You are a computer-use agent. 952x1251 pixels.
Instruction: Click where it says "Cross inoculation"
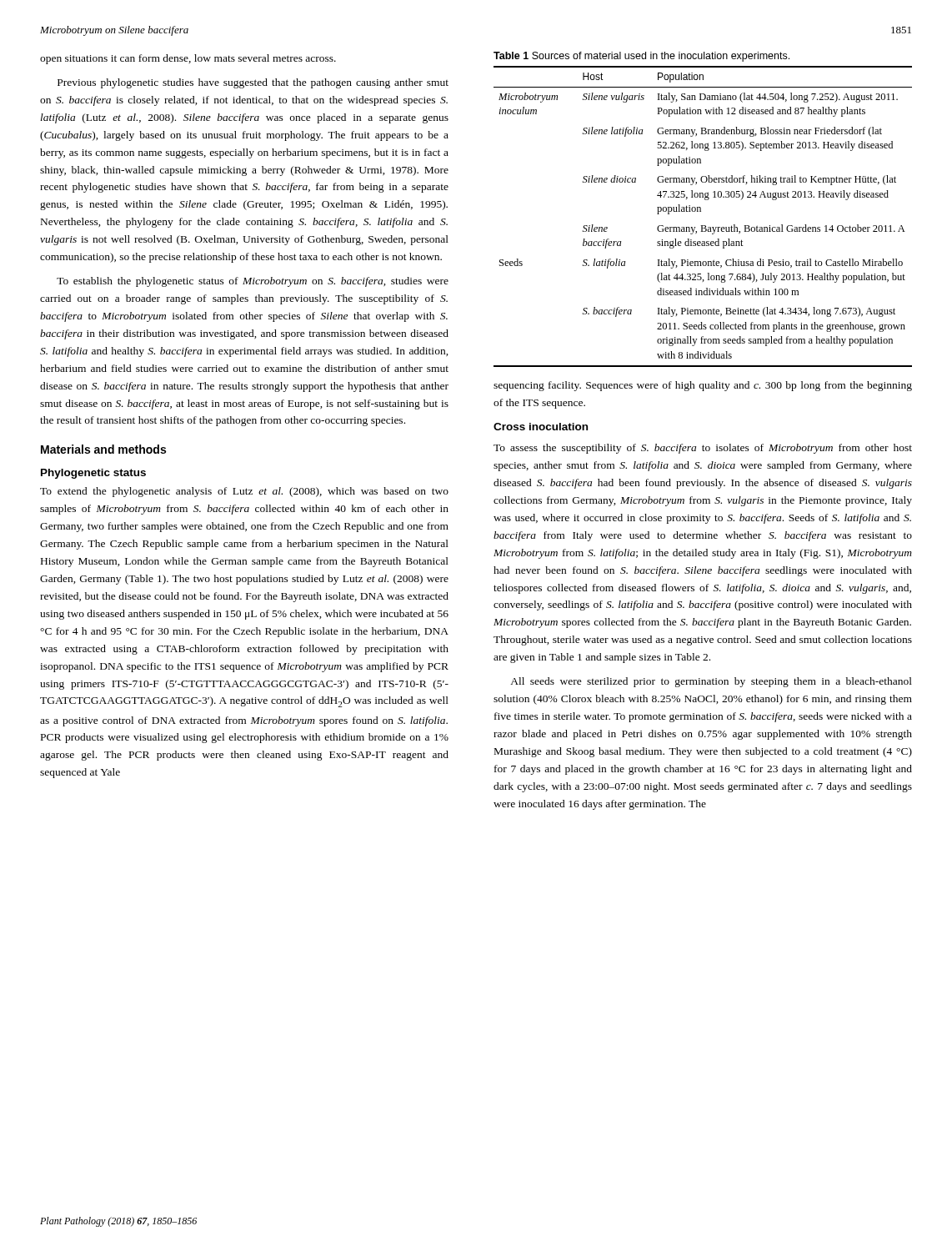point(541,427)
